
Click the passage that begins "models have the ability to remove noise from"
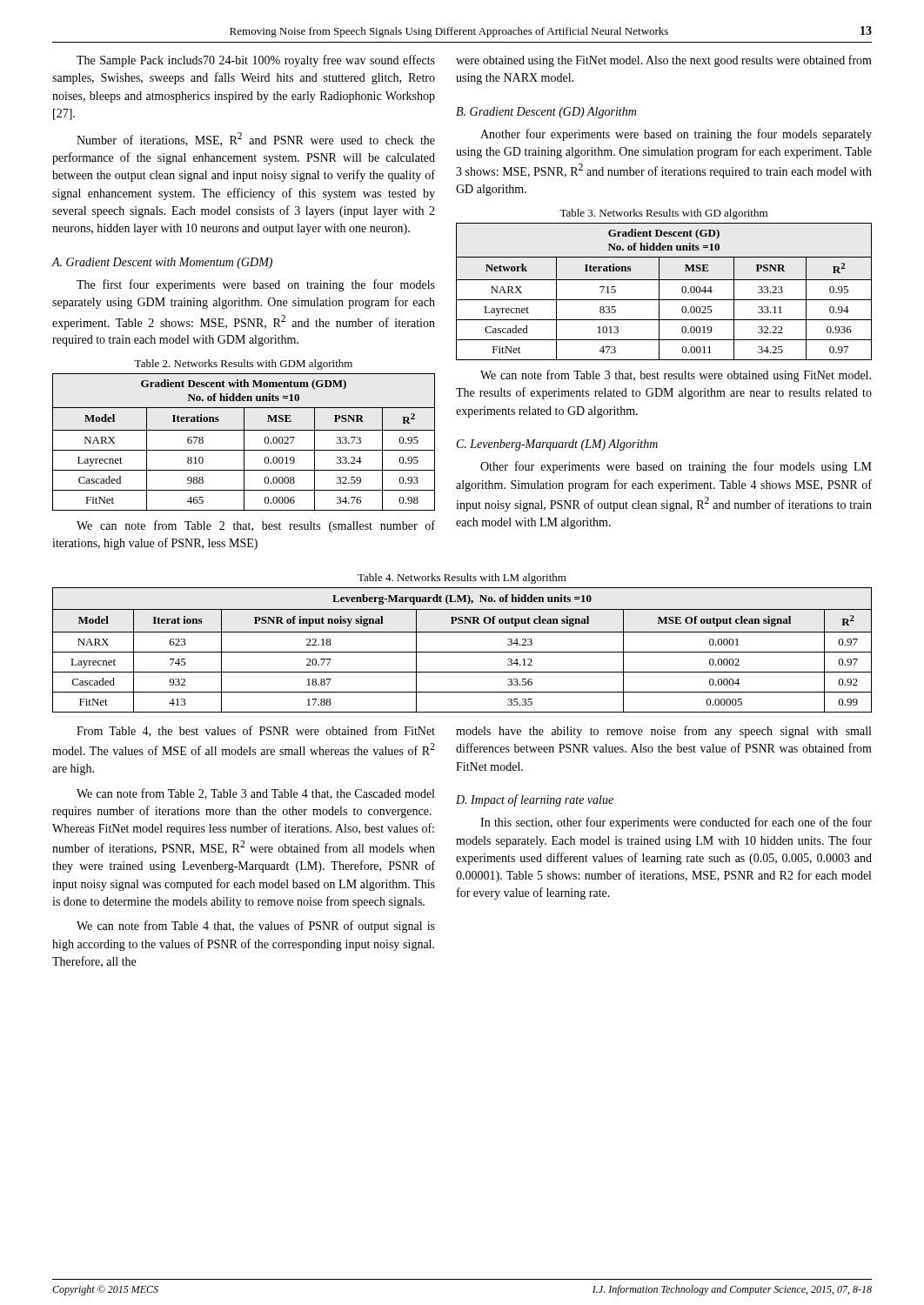[664, 749]
